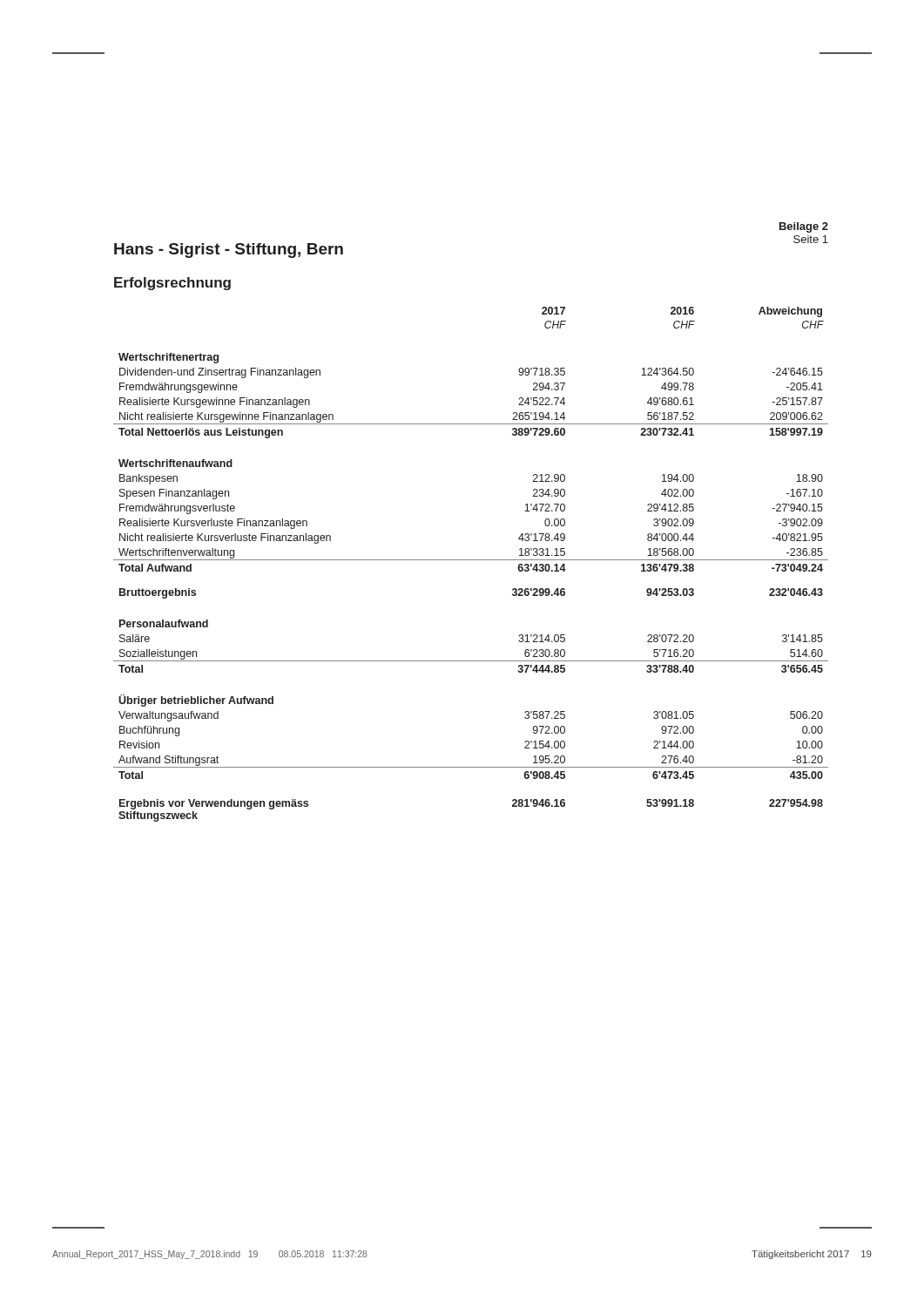This screenshot has width=924, height=1307.
Task: Click the title
Action: click(229, 249)
